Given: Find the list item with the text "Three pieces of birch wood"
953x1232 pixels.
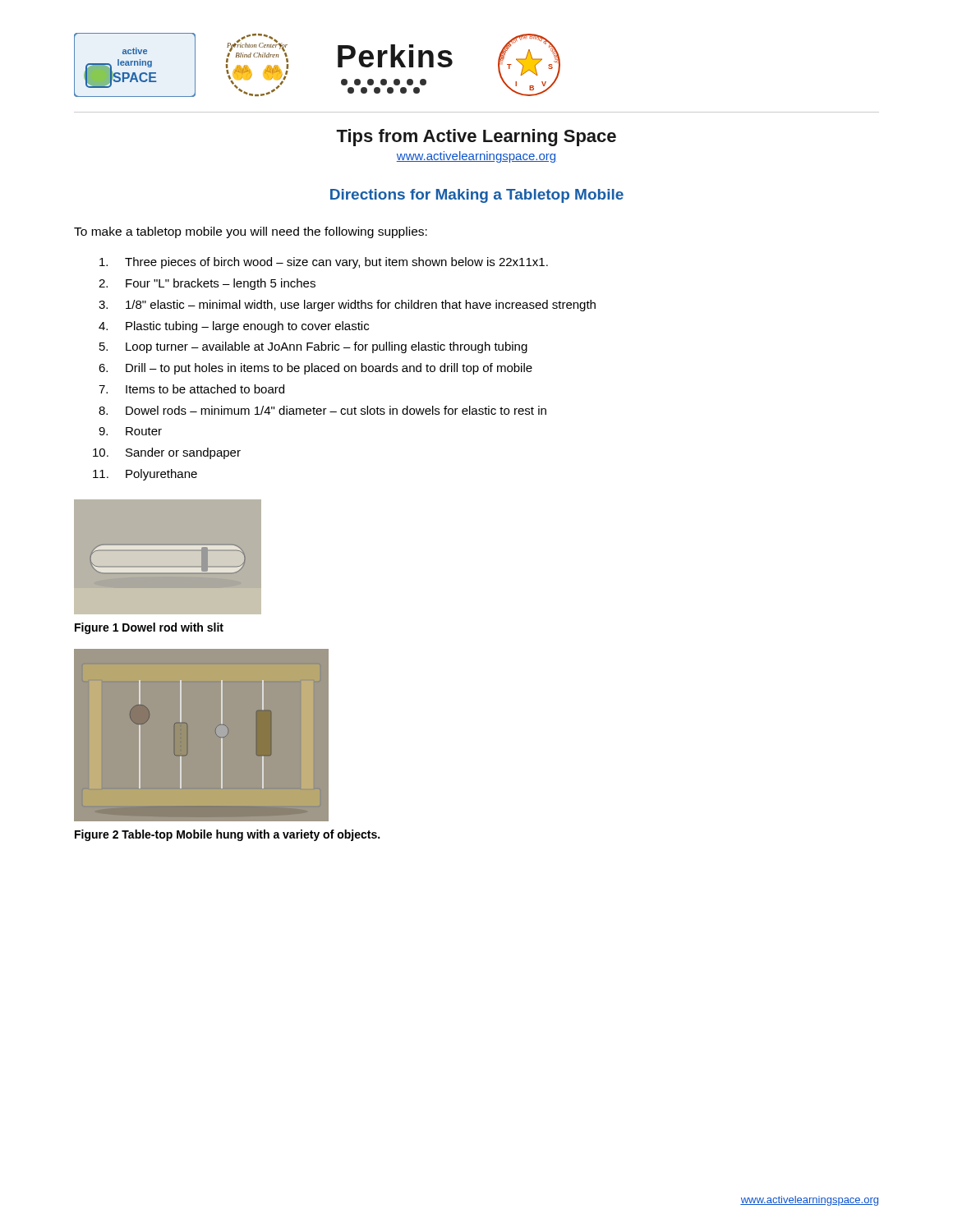Looking at the screenshot, I should click(324, 262).
